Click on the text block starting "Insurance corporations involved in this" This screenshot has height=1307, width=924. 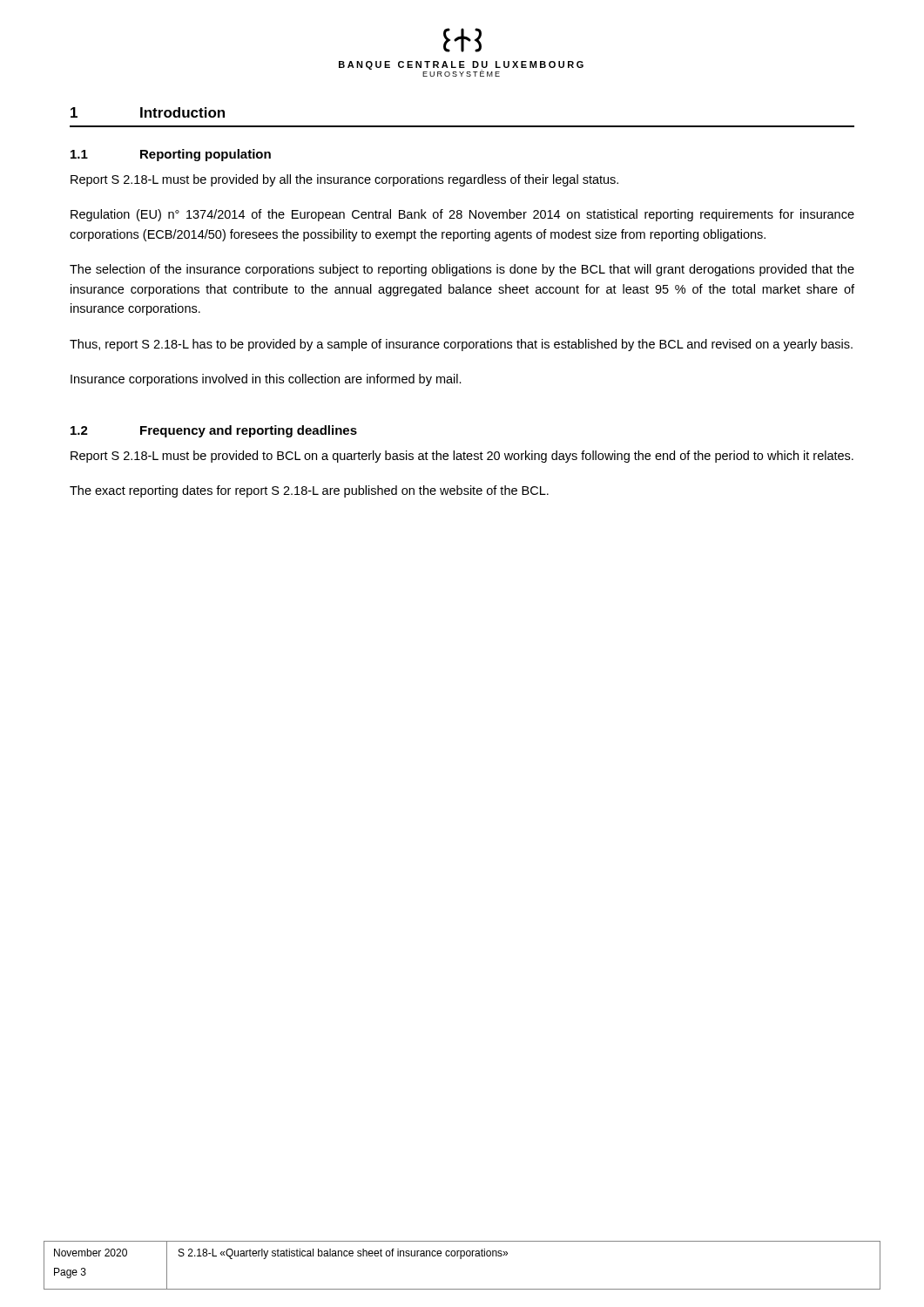(266, 379)
